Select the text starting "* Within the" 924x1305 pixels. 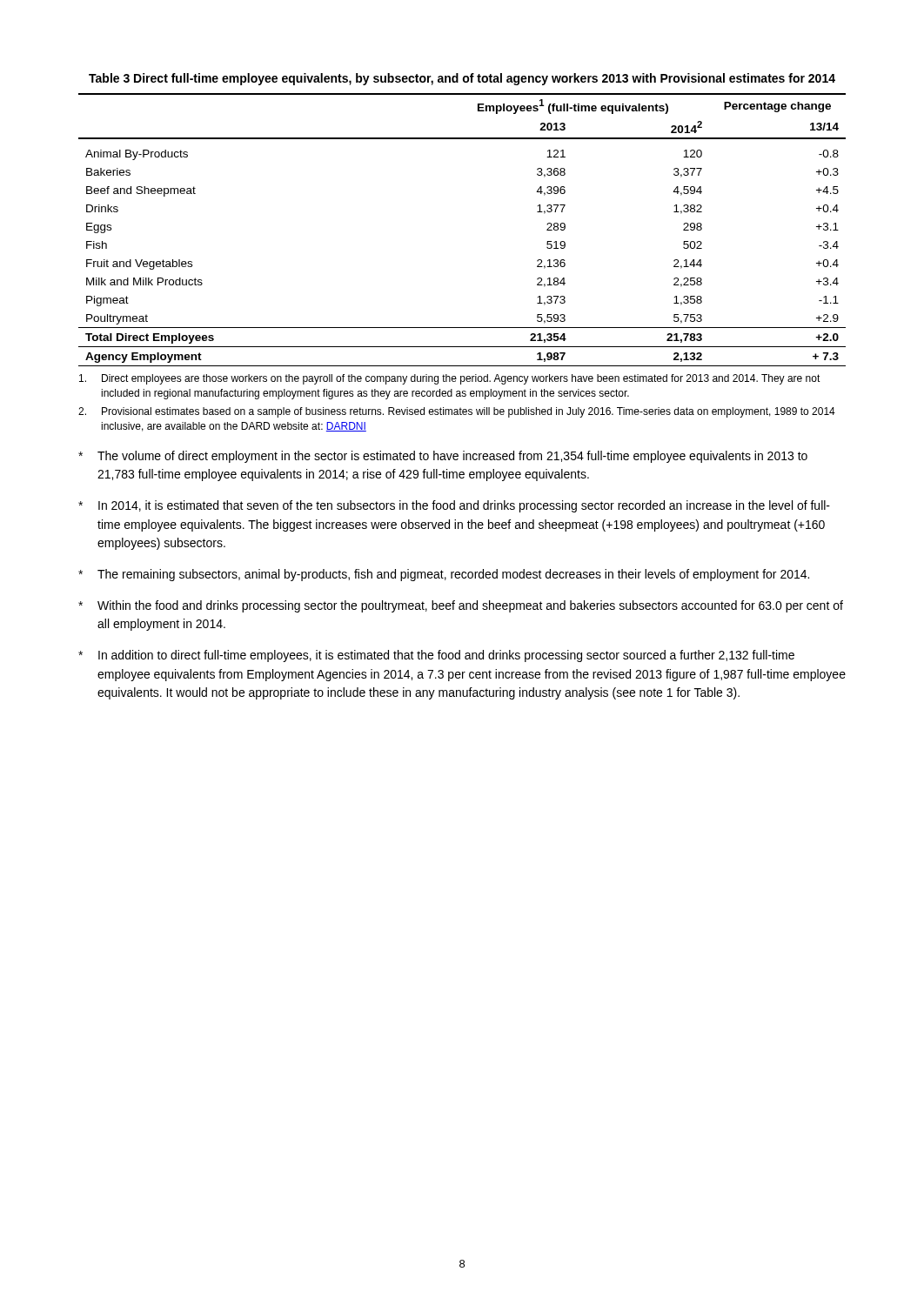462,615
